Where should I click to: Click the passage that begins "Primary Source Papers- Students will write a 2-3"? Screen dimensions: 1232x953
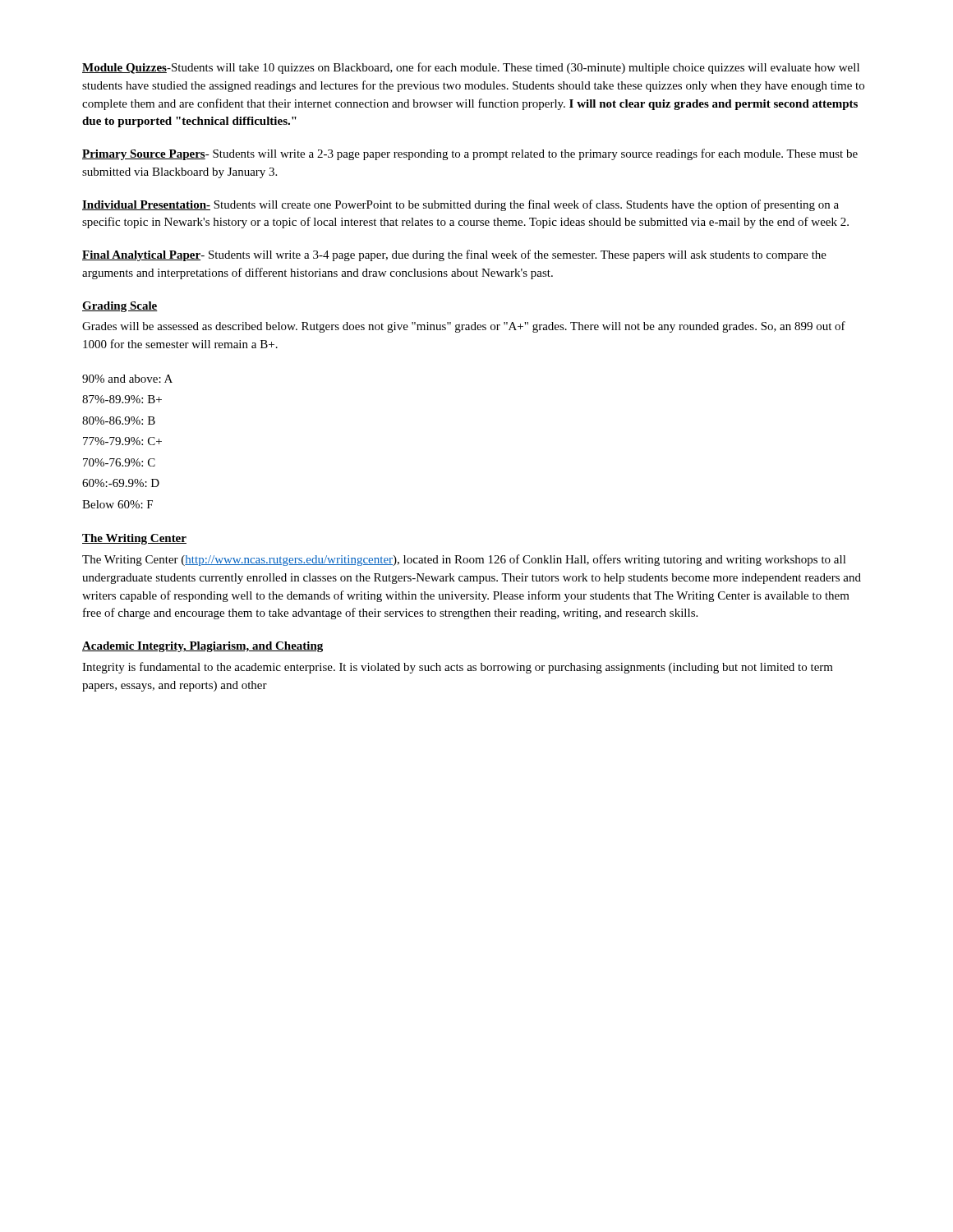(470, 163)
